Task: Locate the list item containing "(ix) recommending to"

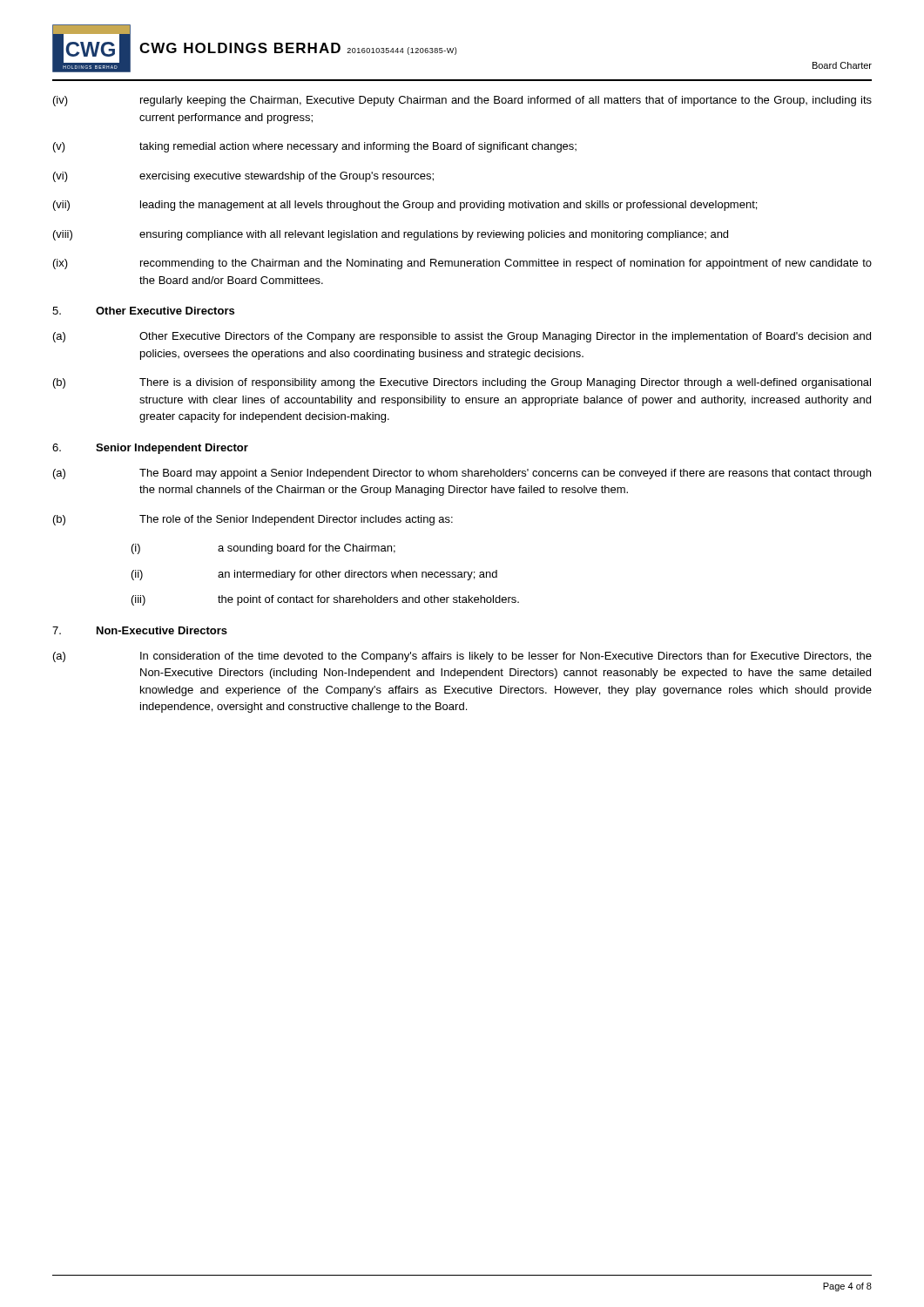Action: coord(462,271)
